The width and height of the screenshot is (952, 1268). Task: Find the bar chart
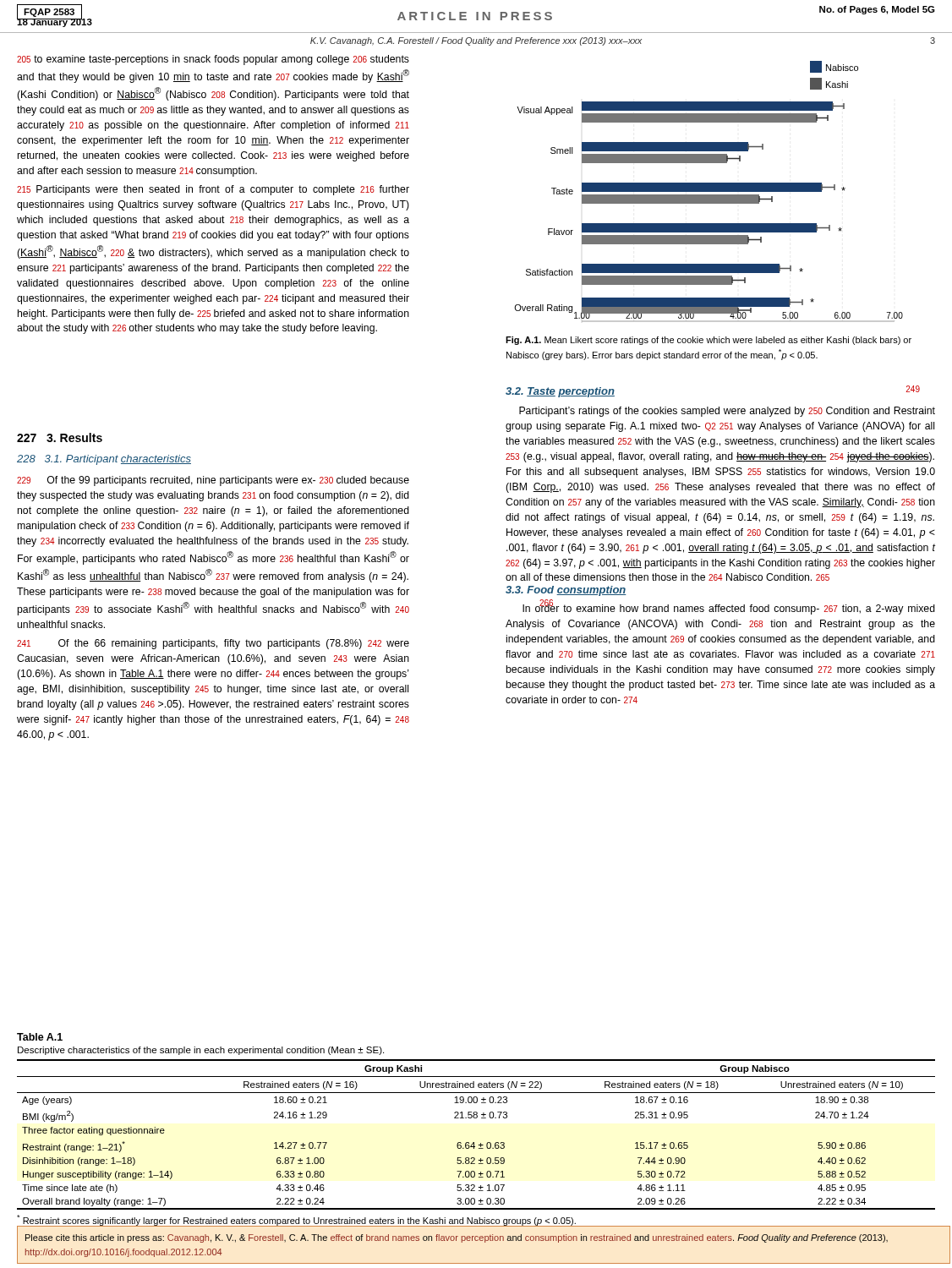pyautogui.click(x=720, y=189)
